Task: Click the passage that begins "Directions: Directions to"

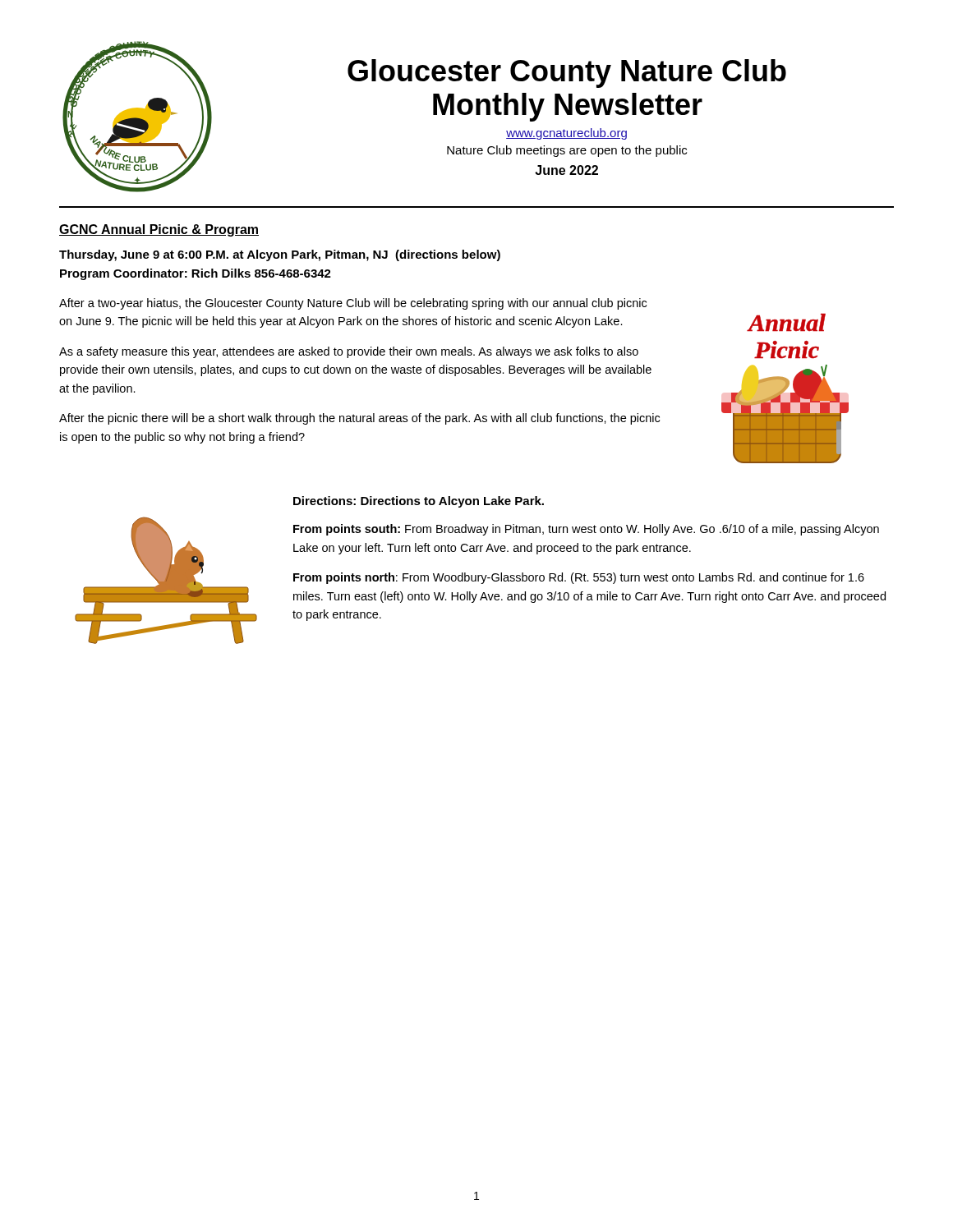Action: (419, 501)
